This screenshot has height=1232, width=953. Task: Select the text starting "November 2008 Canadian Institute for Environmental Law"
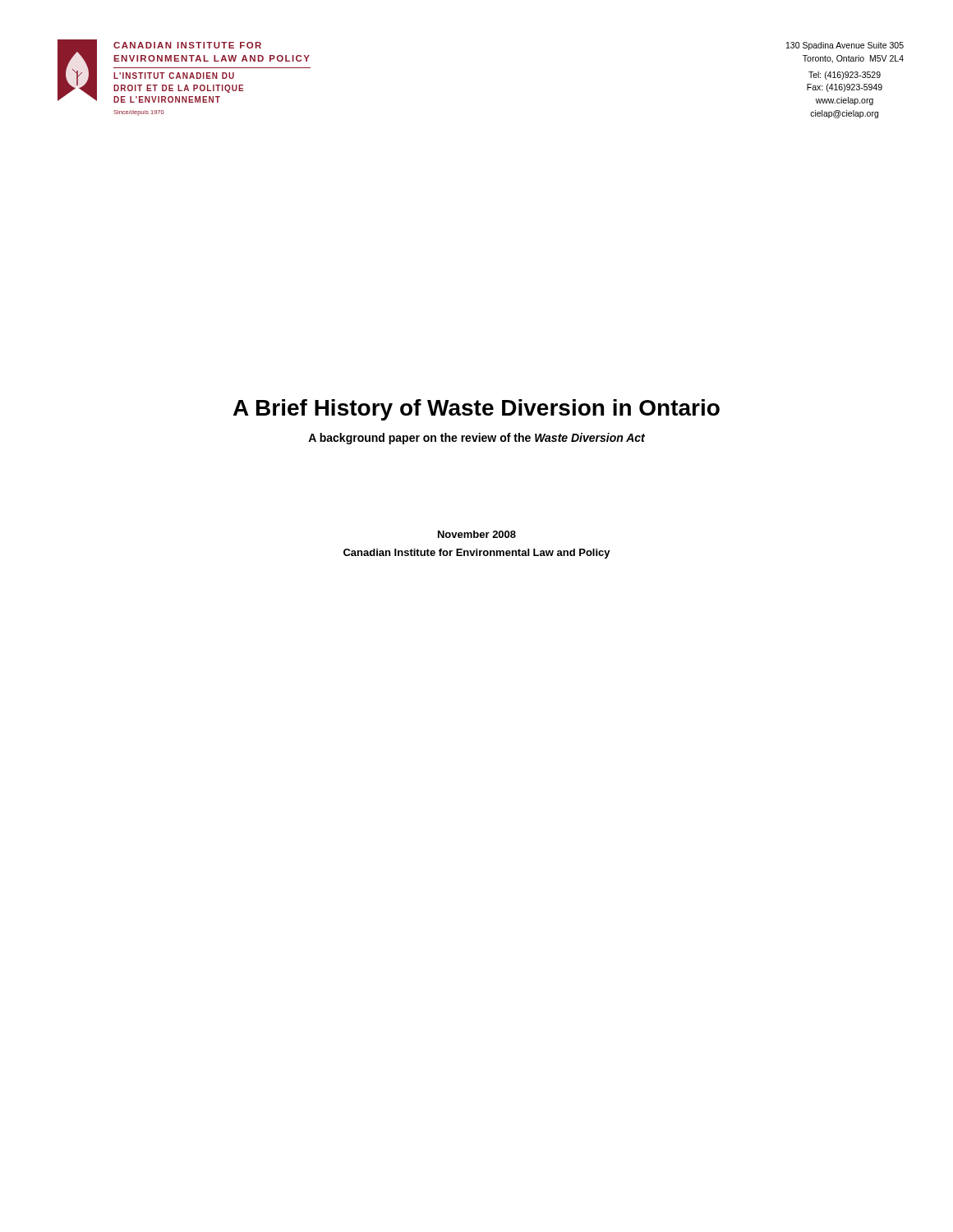[x=476, y=544]
